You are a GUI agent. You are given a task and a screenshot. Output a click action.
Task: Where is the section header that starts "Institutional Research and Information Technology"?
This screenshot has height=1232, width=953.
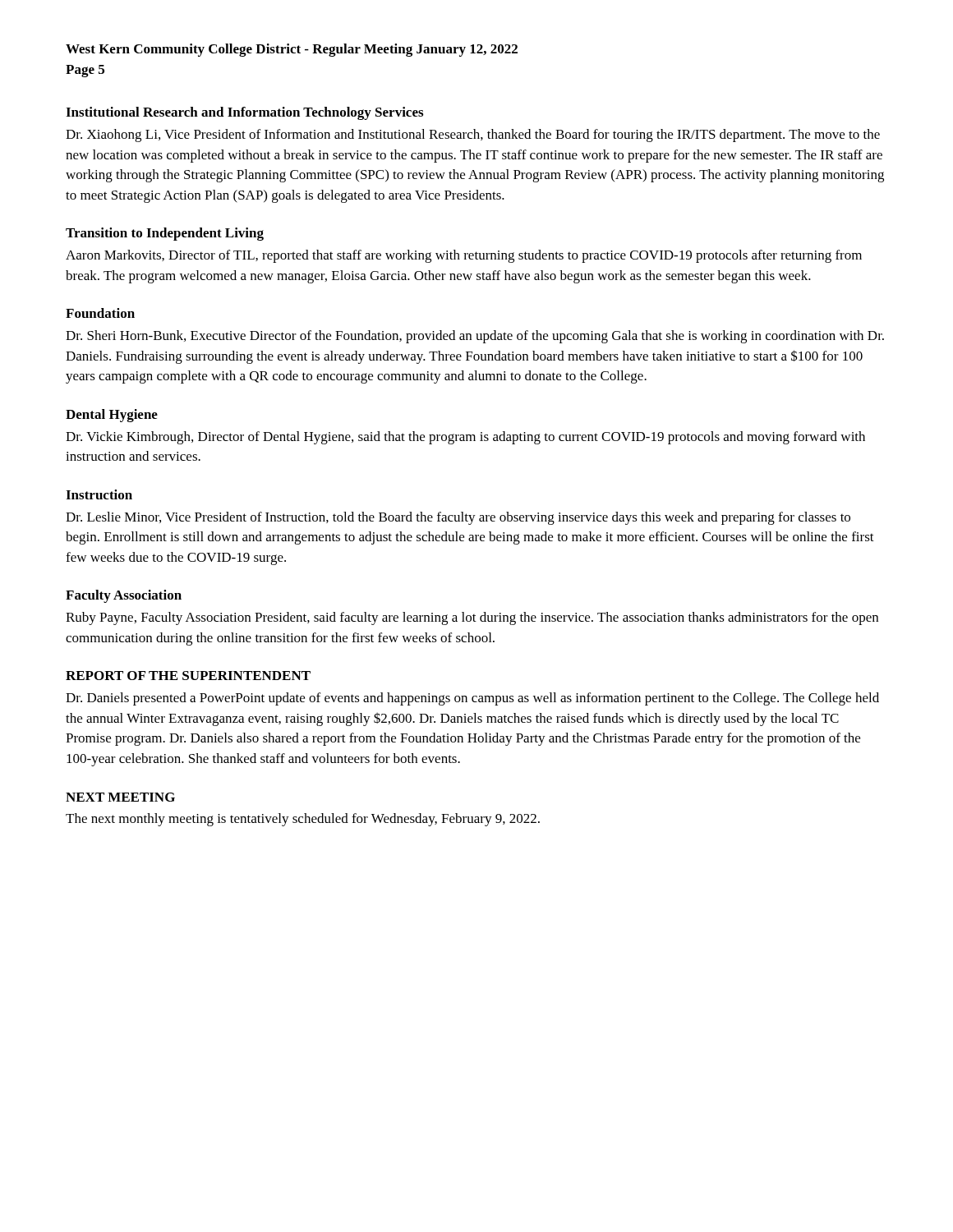245,112
